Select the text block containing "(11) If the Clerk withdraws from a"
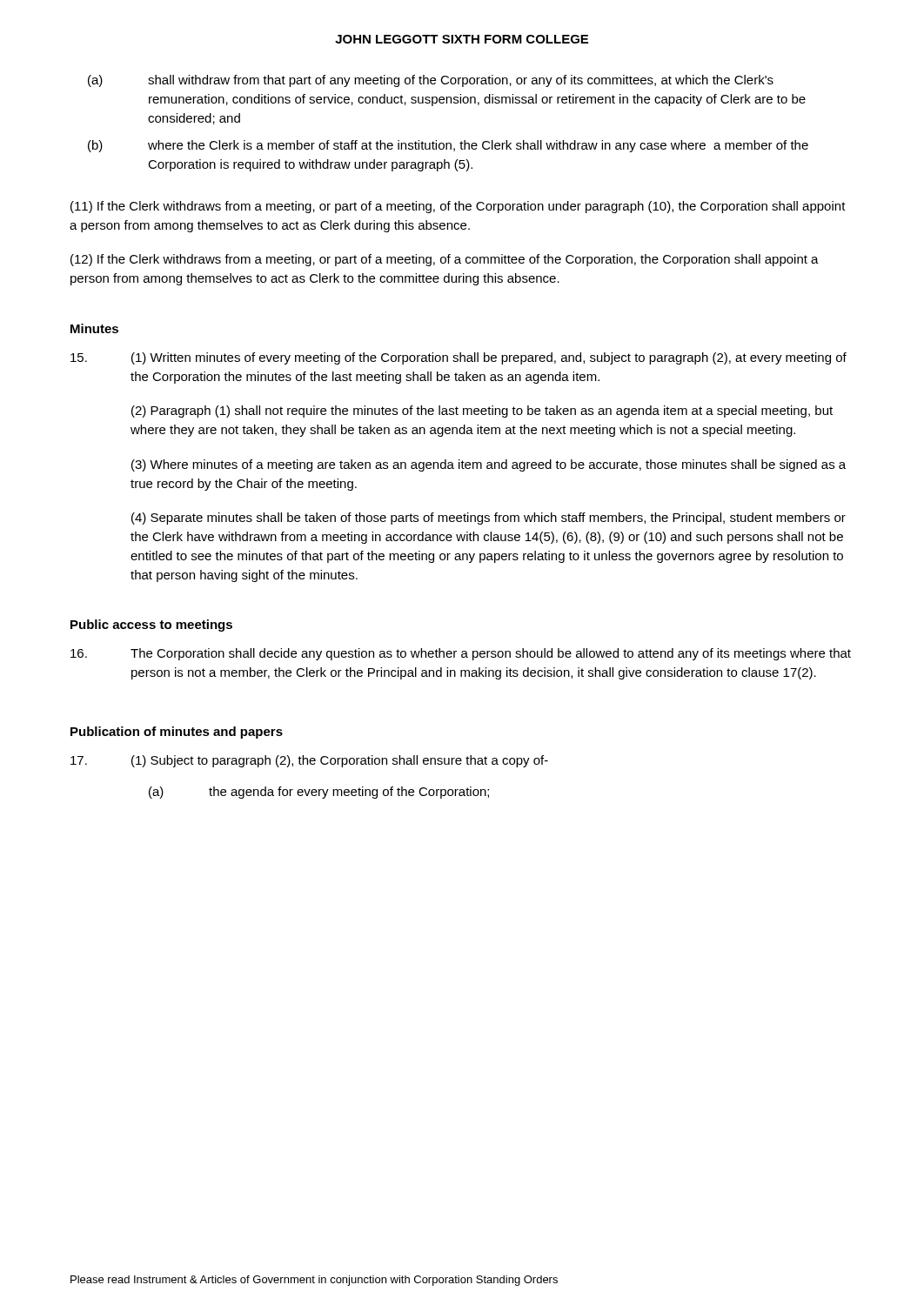 tap(457, 215)
